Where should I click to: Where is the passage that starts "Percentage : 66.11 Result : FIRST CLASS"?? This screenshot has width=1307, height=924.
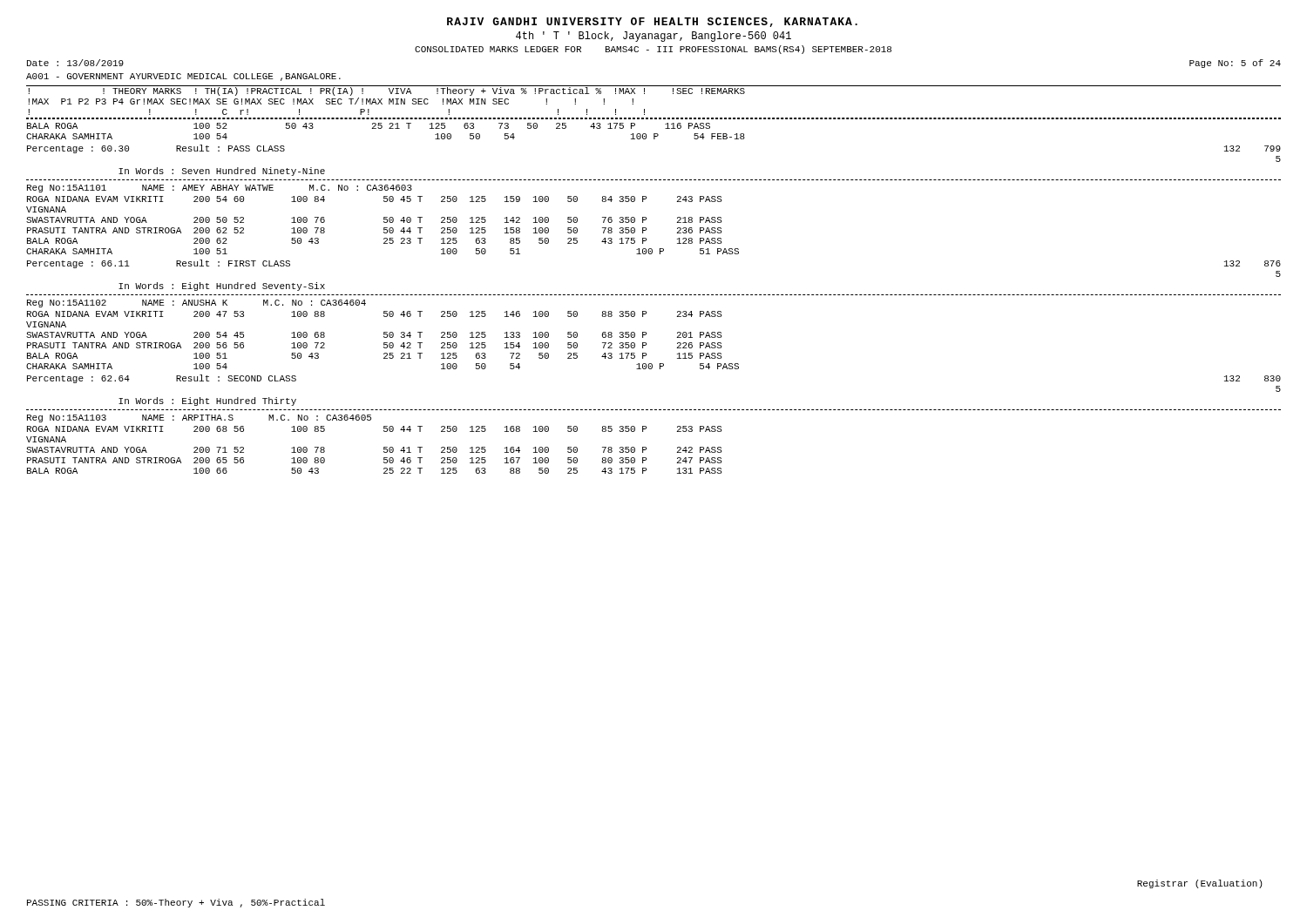click(81, 263)
